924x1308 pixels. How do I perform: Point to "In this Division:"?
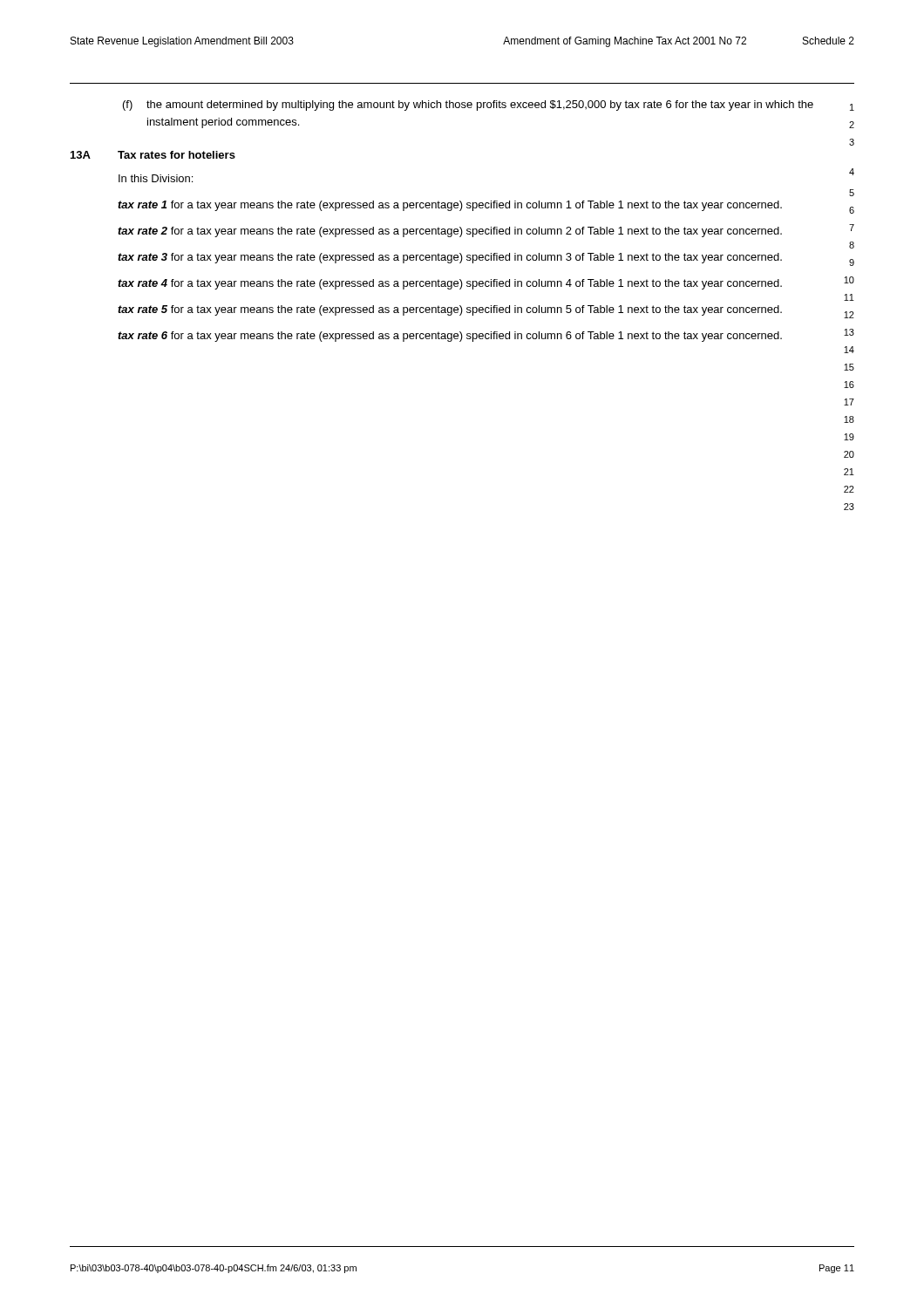[x=156, y=178]
